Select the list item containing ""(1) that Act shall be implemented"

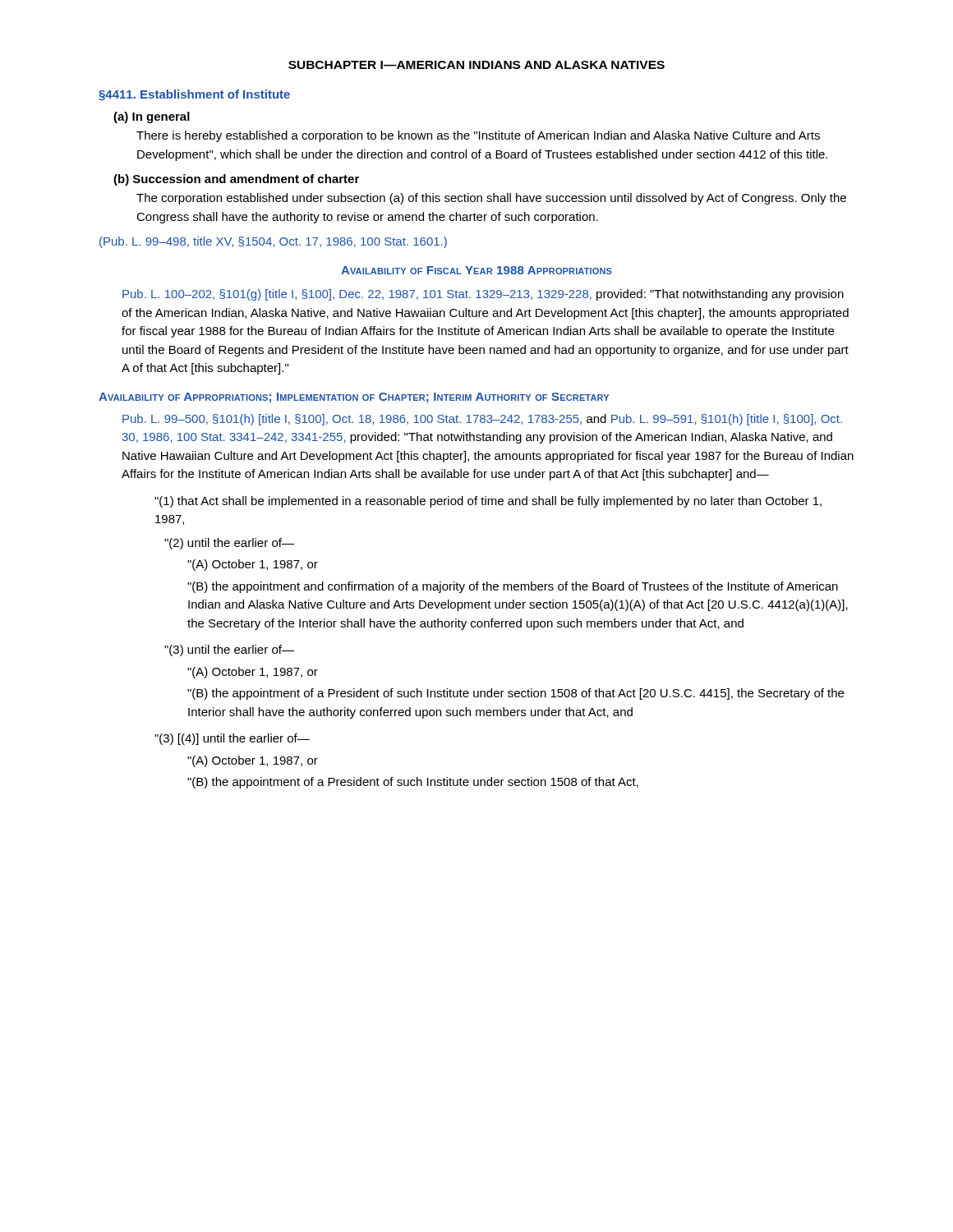(489, 509)
